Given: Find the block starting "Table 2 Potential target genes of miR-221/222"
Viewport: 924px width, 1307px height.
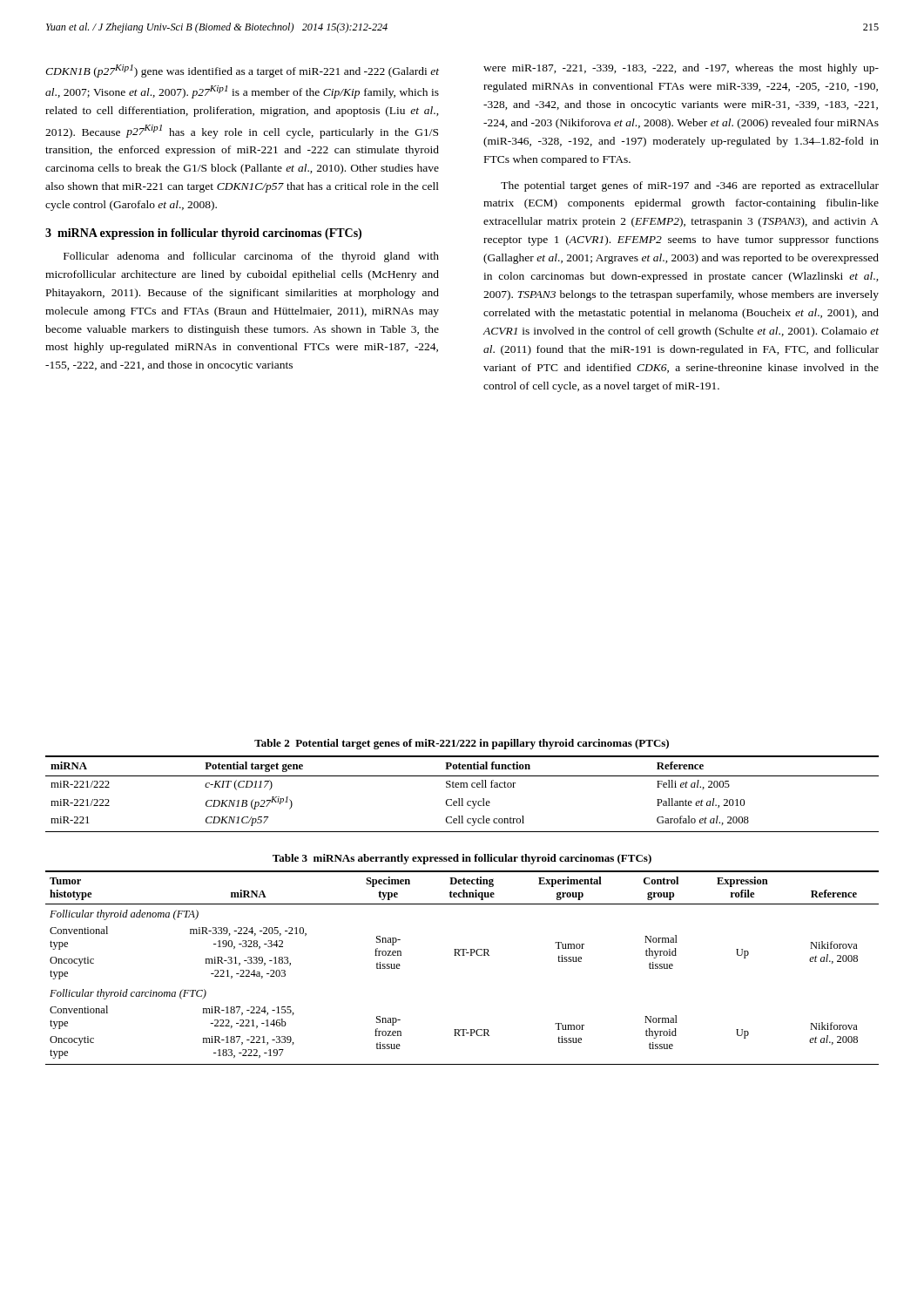Looking at the screenshot, I should tap(462, 743).
